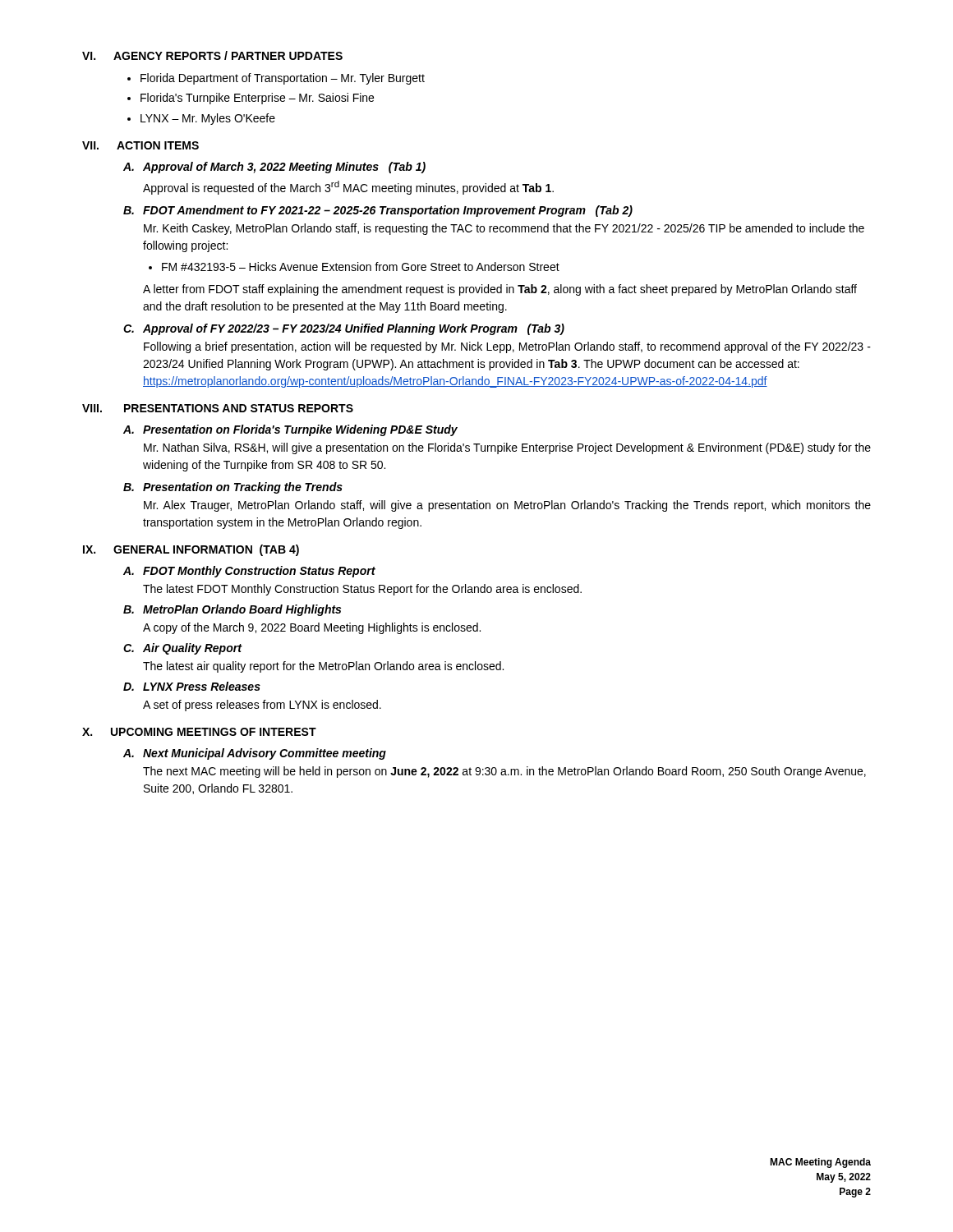This screenshot has height=1232, width=953.
Task: Find the section header containing "Next Municipal Advisory"
Action: [265, 753]
